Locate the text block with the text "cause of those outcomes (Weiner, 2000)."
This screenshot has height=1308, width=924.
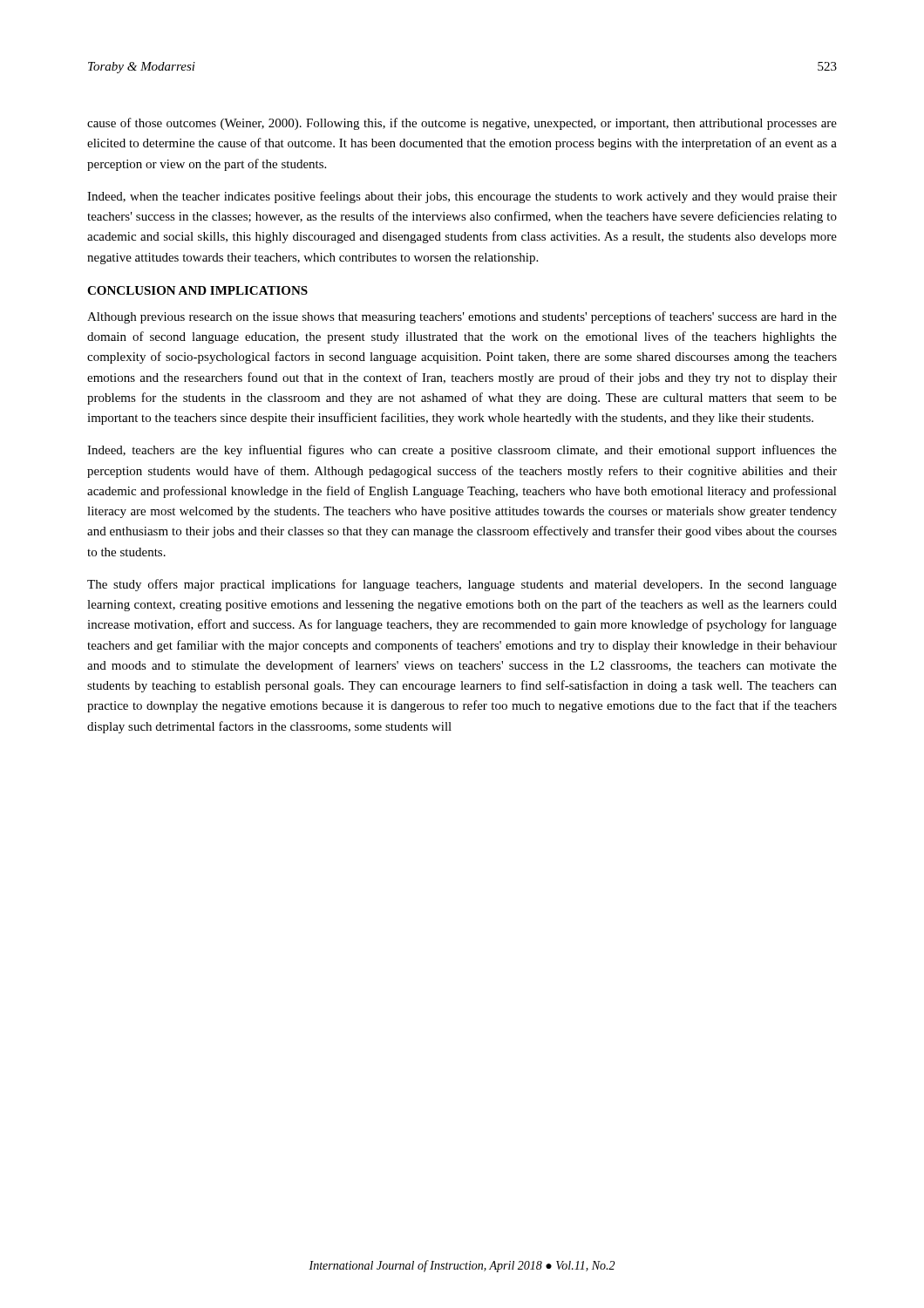pyautogui.click(x=462, y=143)
